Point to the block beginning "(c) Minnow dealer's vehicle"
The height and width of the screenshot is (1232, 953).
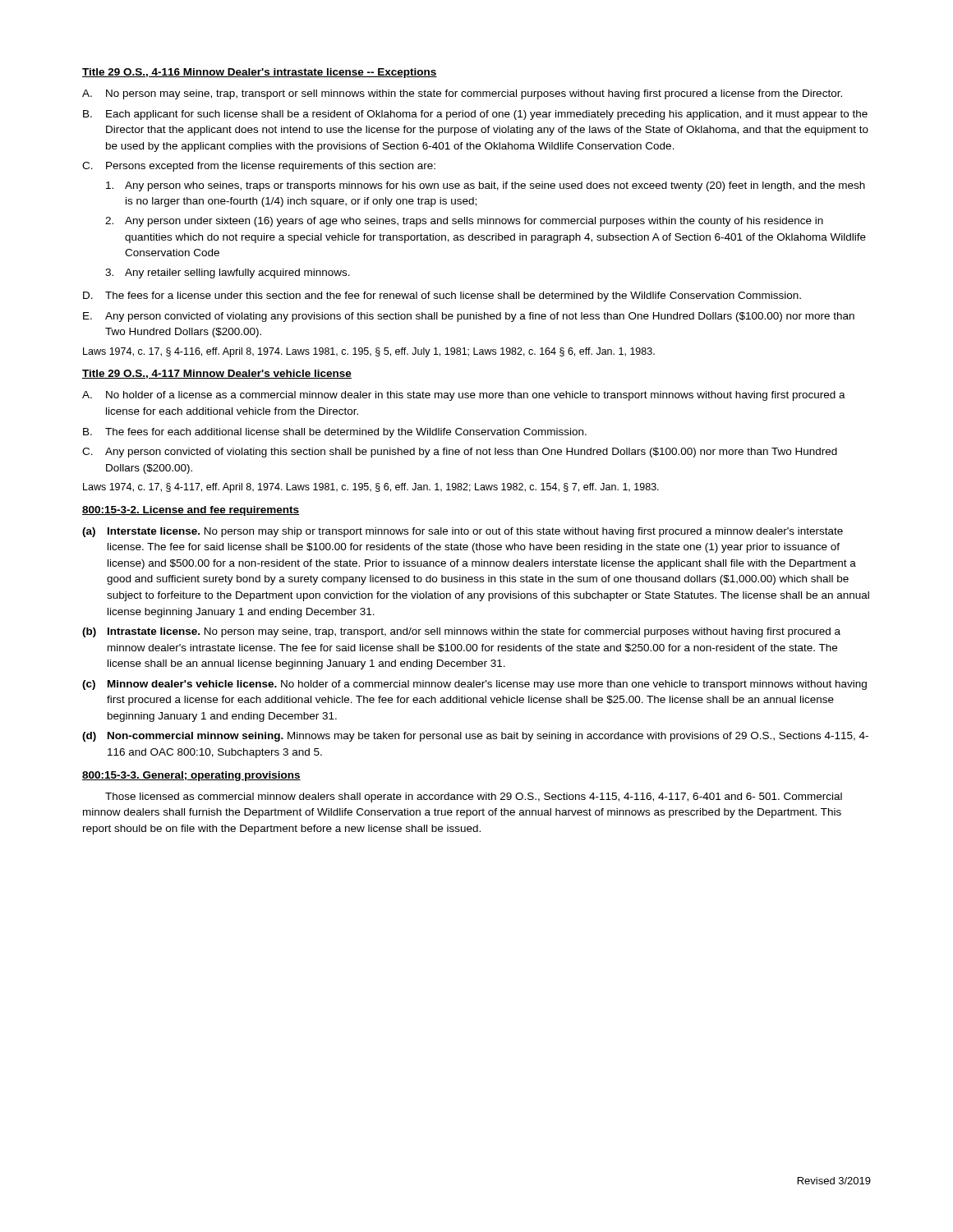(476, 700)
